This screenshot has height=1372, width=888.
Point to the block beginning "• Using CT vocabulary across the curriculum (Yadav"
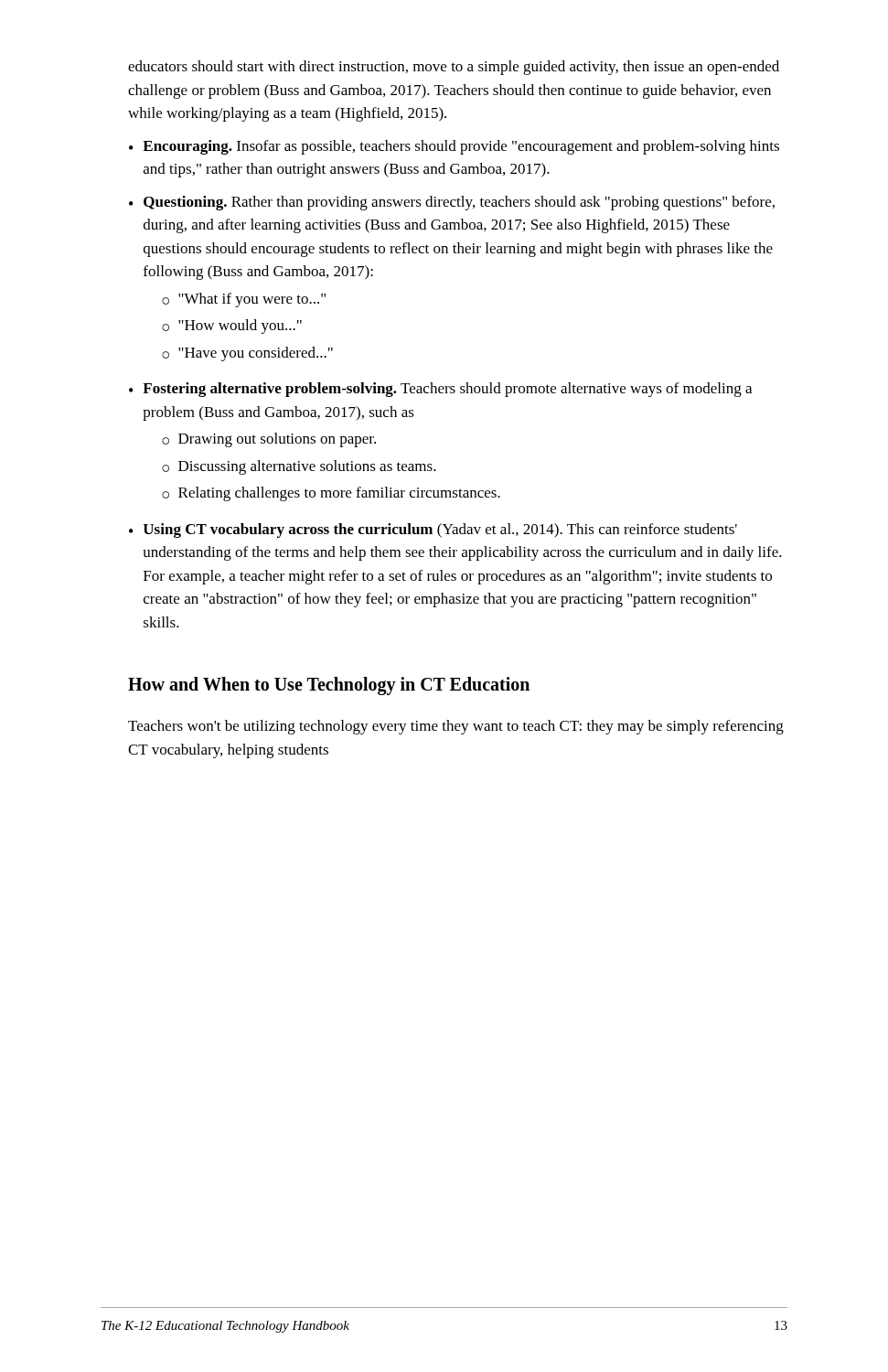(458, 576)
